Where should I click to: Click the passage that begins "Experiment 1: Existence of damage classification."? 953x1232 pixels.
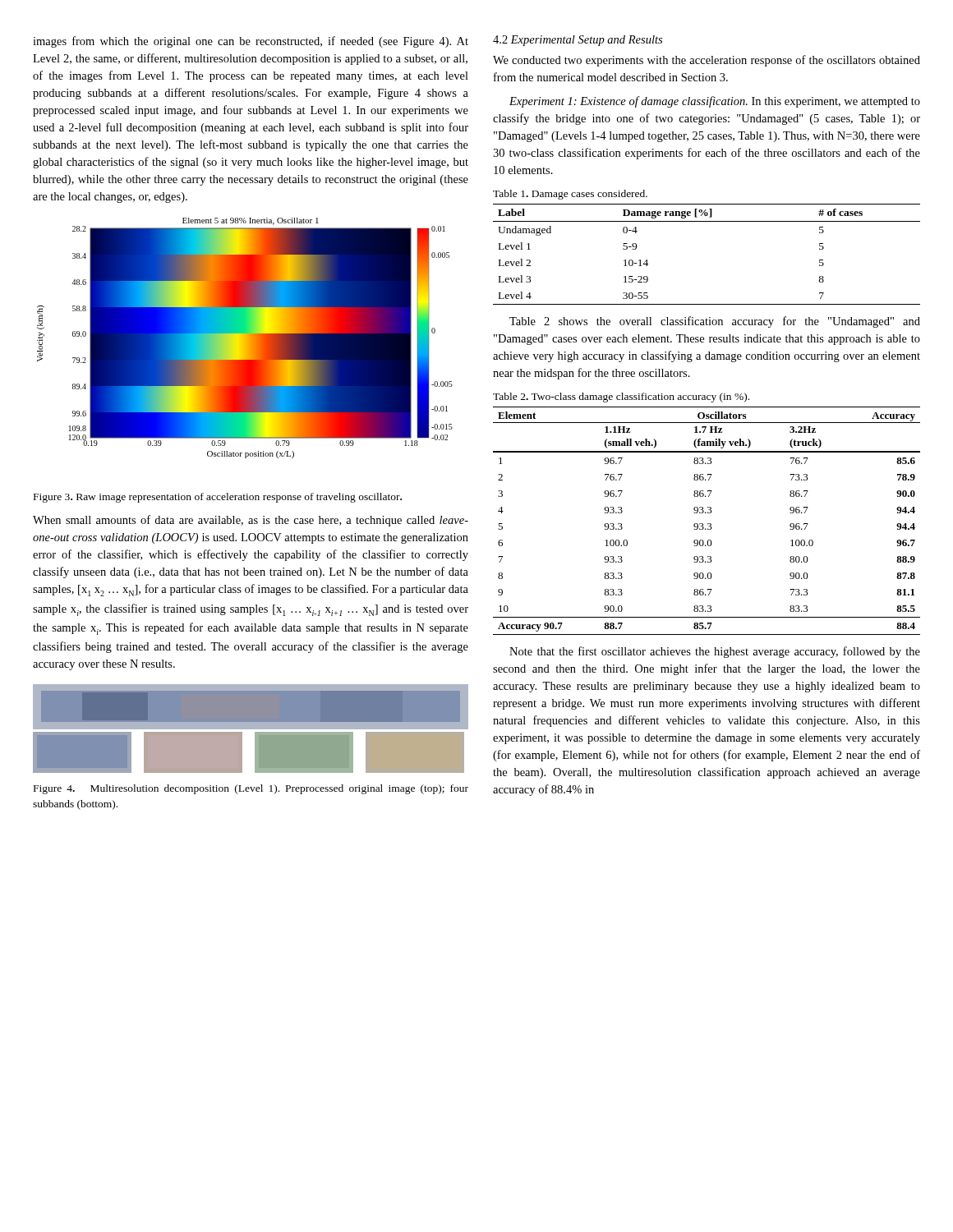click(707, 136)
